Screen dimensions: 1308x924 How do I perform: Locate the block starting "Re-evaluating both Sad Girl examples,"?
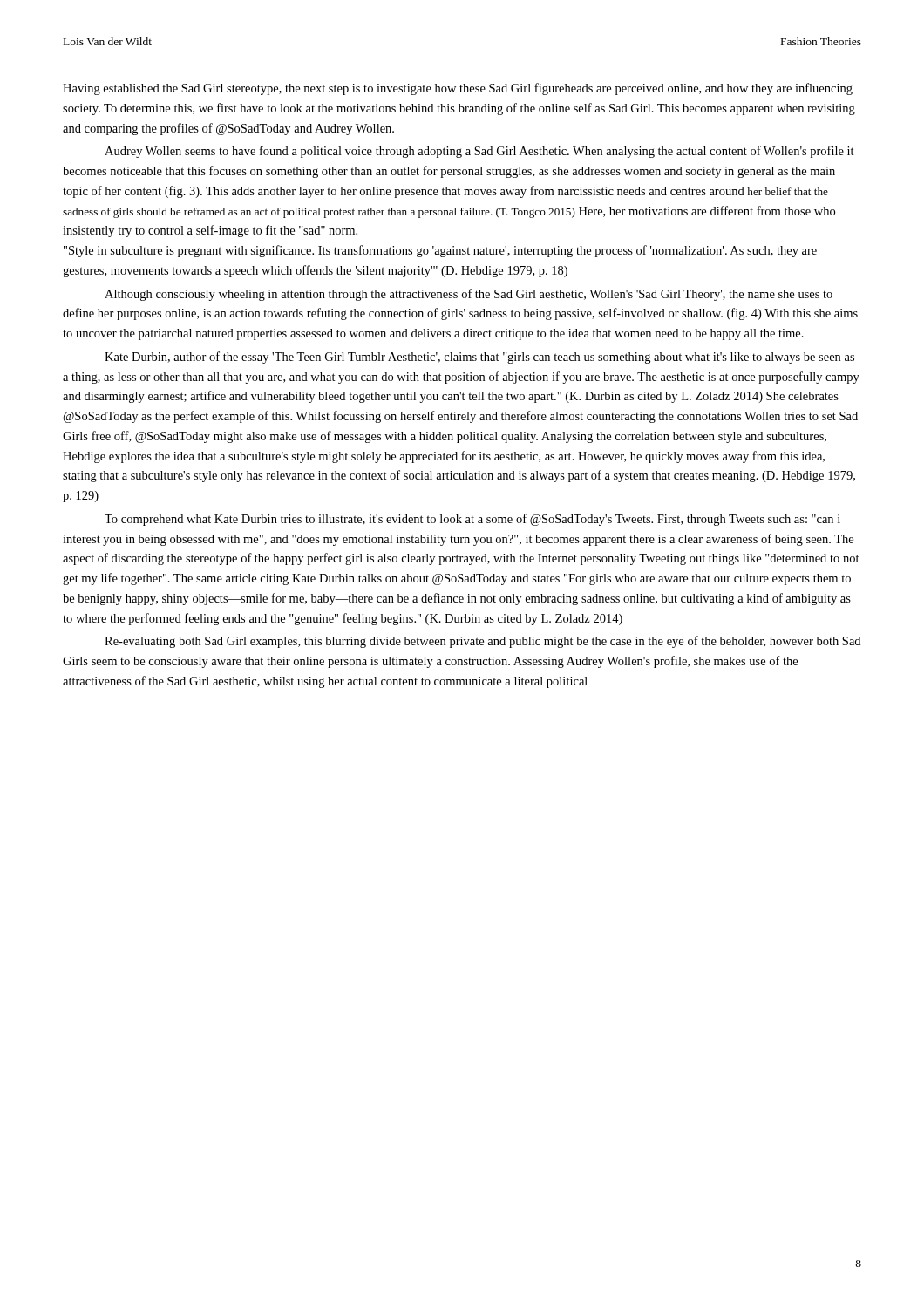[x=462, y=661]
